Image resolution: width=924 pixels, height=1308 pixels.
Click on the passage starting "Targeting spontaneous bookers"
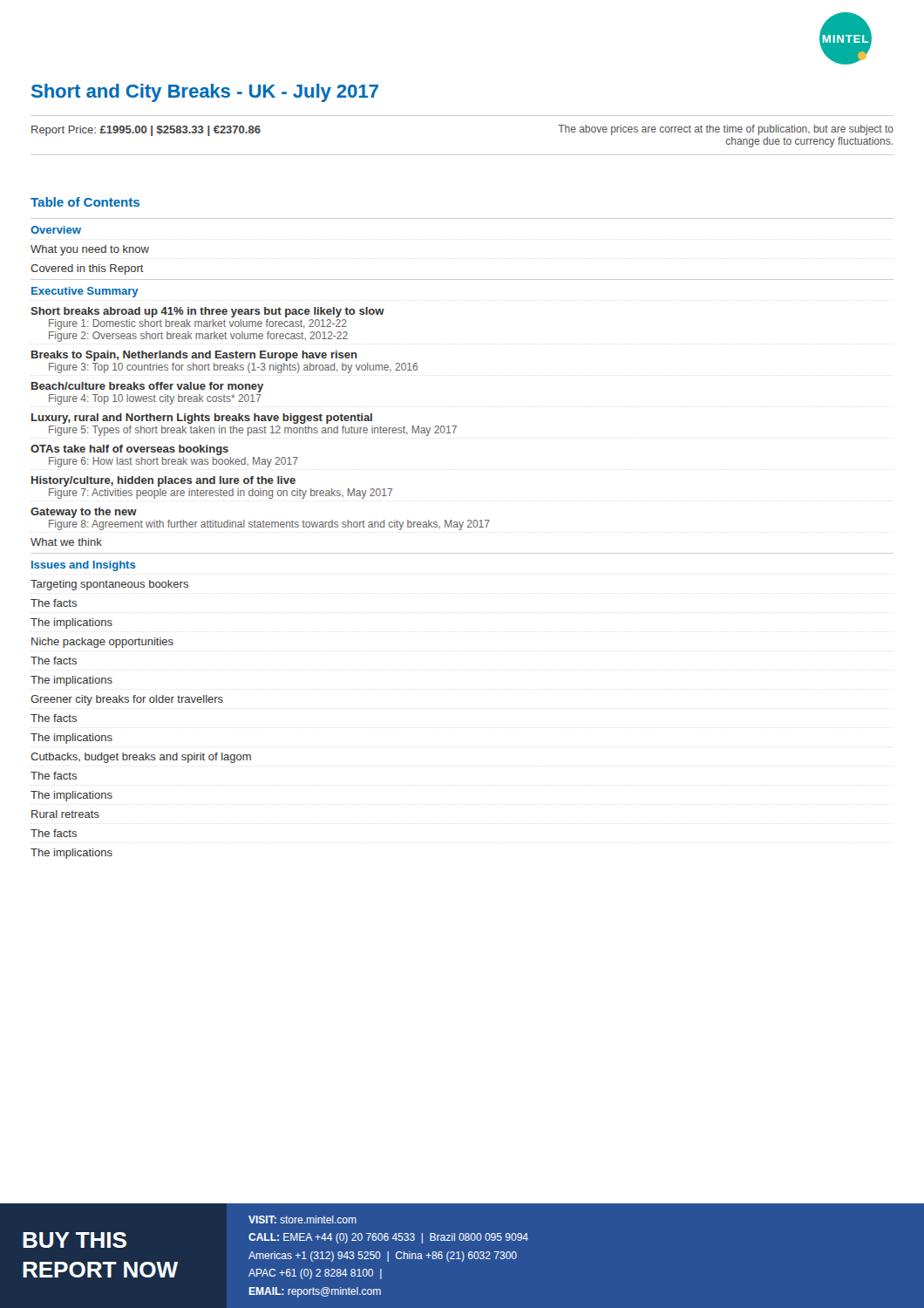[110, 584]
